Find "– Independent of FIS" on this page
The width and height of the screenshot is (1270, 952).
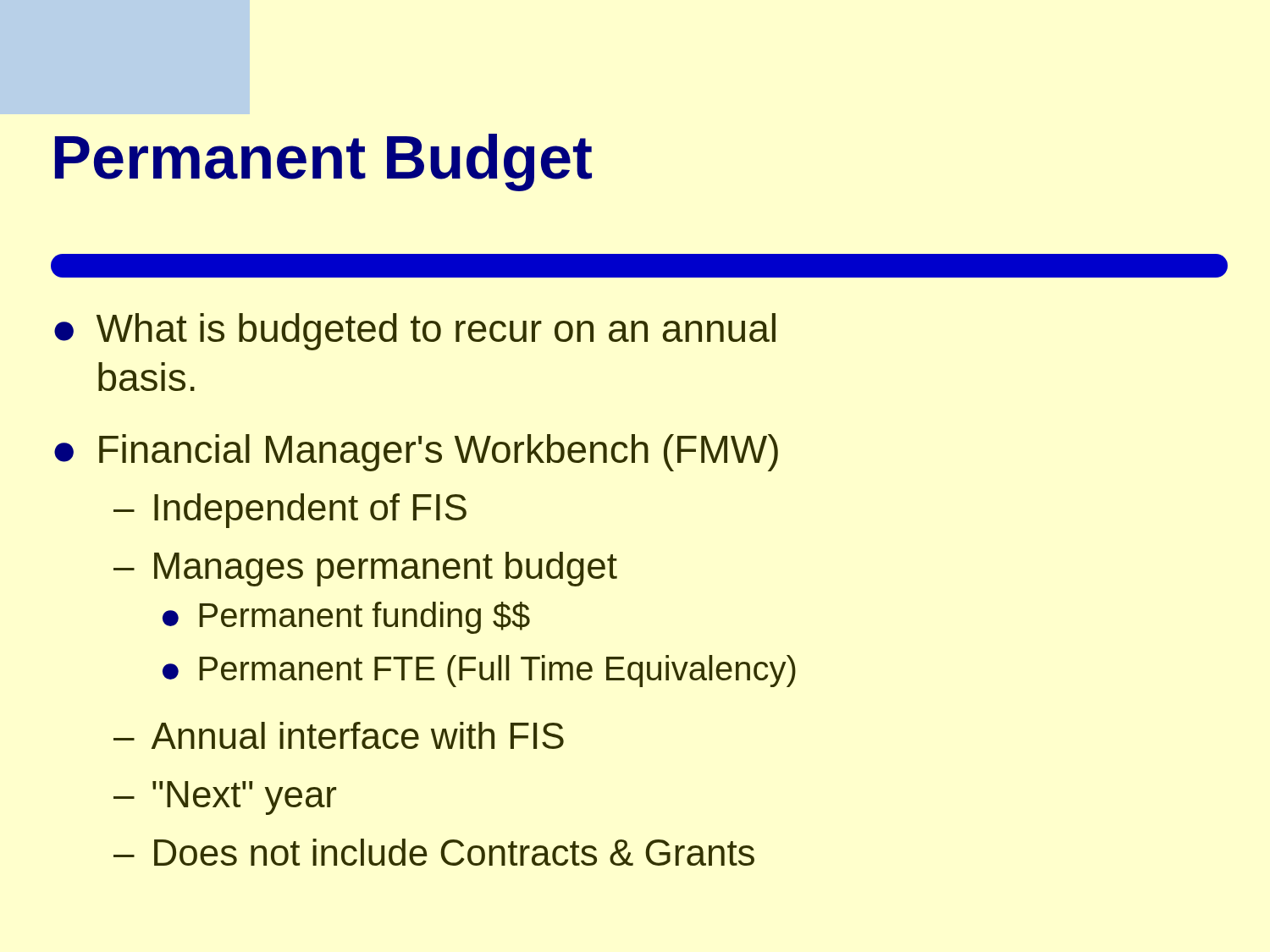click(x=291, y=507)
